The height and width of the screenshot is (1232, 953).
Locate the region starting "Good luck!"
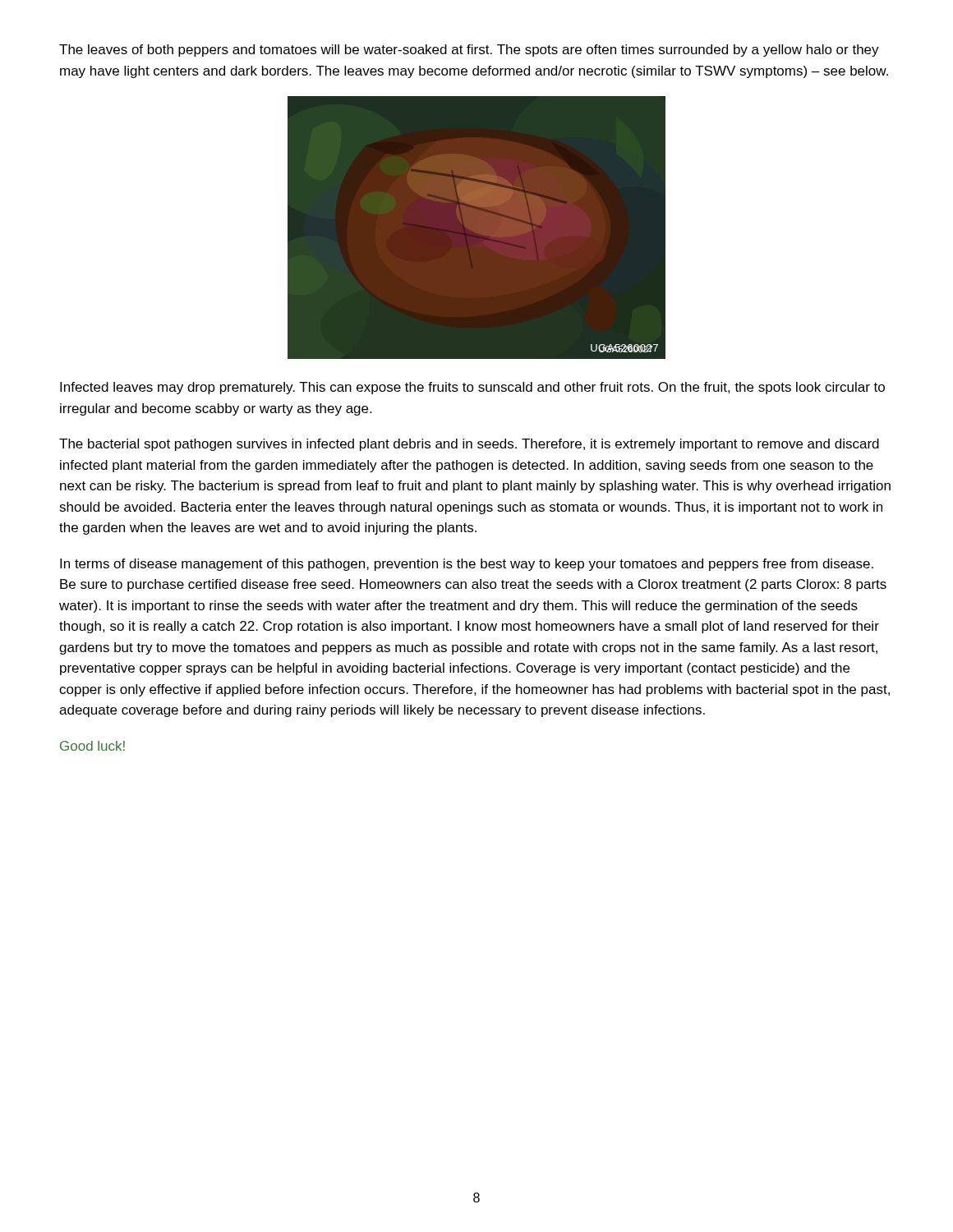(93, 746)
